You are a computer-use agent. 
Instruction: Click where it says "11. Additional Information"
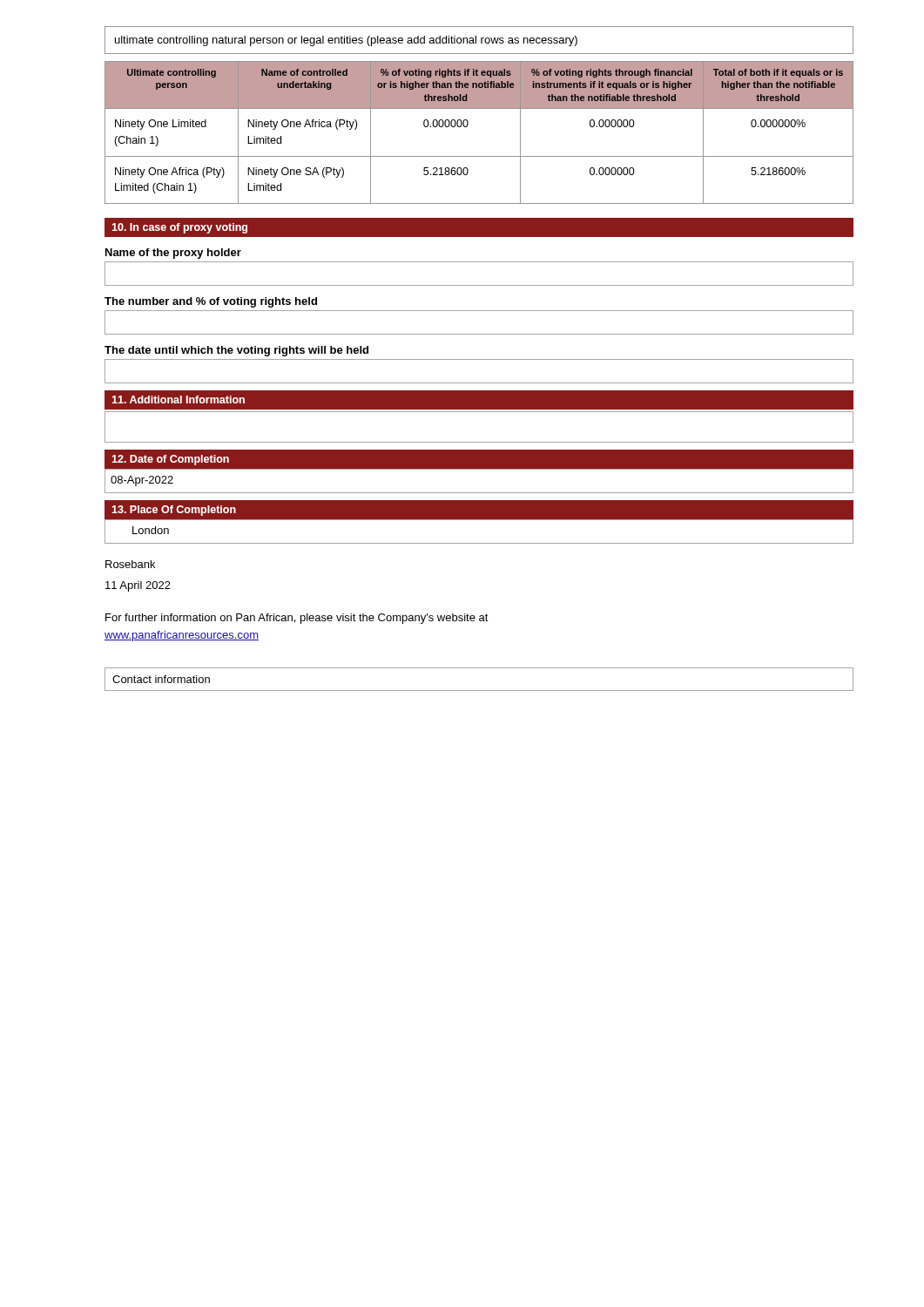pyautogui.click(x=178, y=400)
